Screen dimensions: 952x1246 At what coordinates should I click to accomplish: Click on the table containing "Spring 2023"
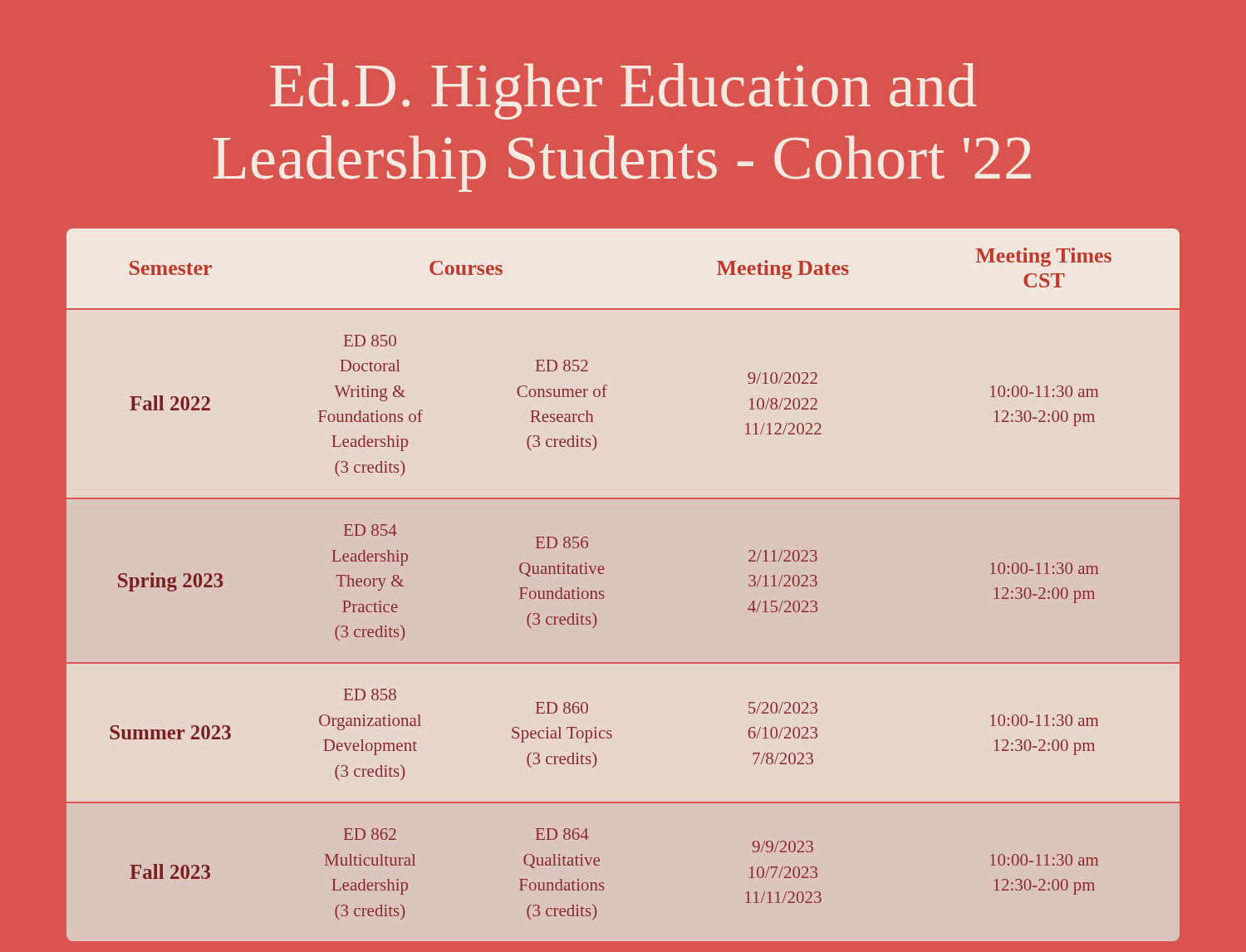pos(623,585)
